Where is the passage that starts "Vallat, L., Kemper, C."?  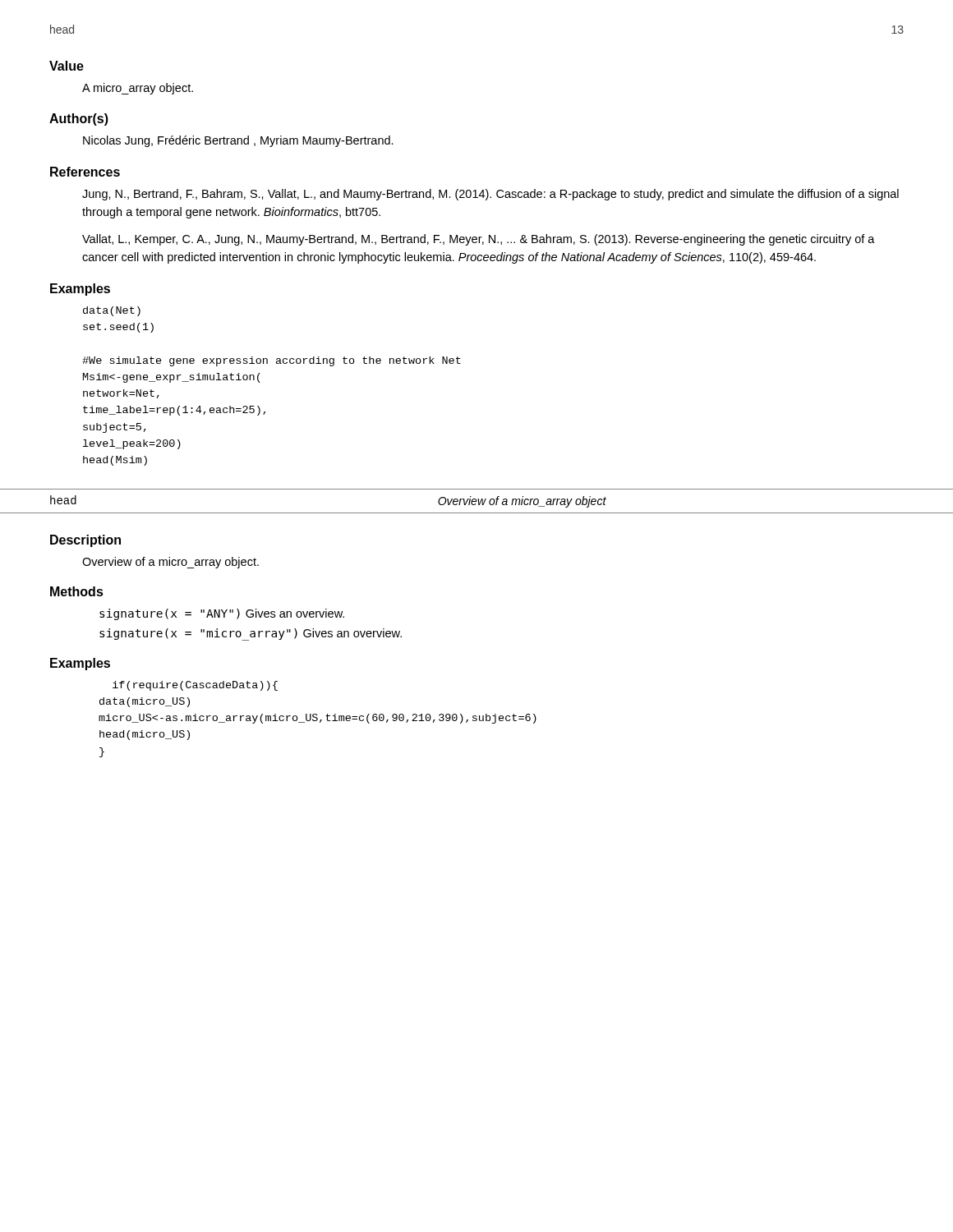(478, 248)
